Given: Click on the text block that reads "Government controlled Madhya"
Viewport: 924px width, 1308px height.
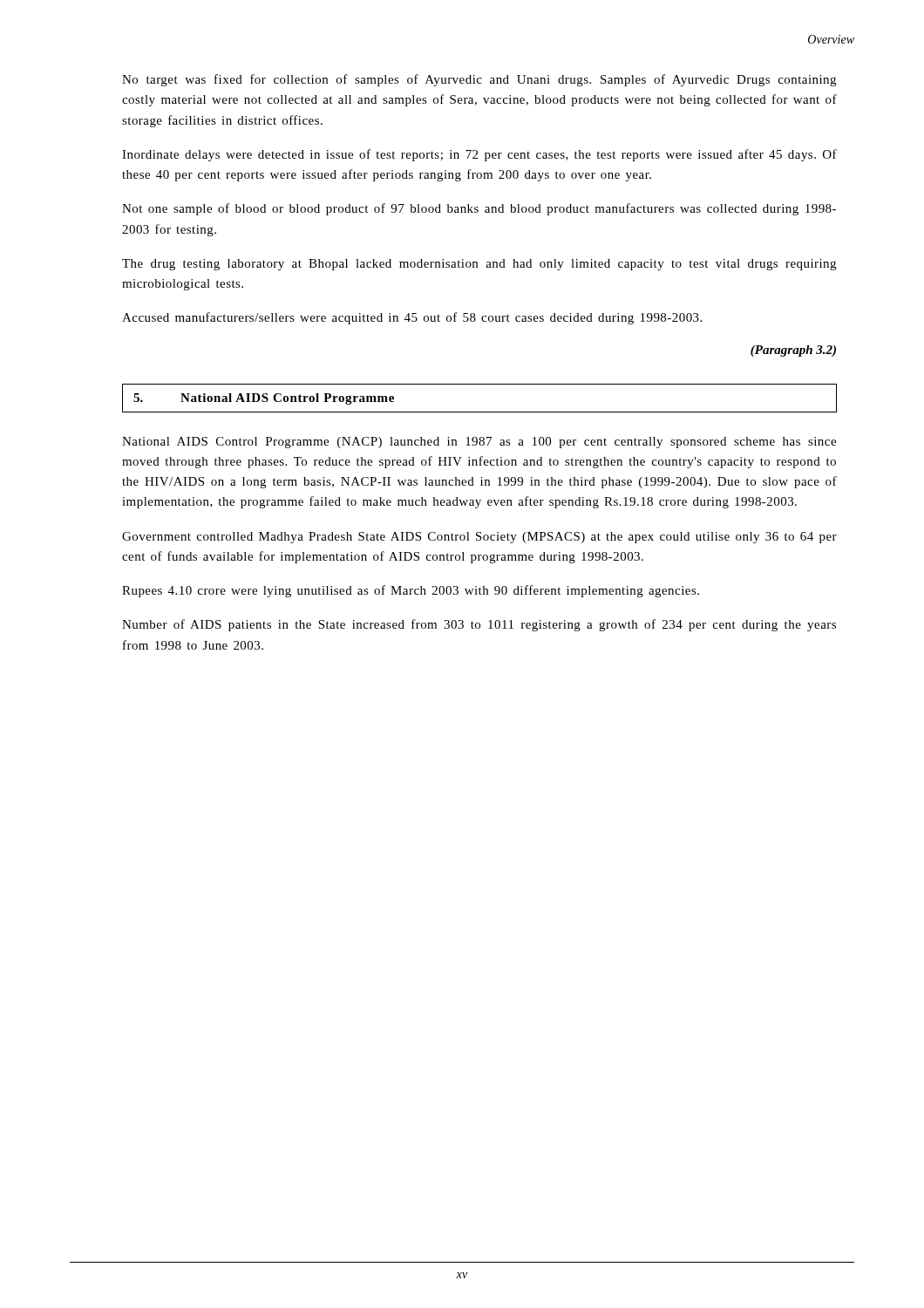Looking at the screenshot, I should (x=479, y=546).
